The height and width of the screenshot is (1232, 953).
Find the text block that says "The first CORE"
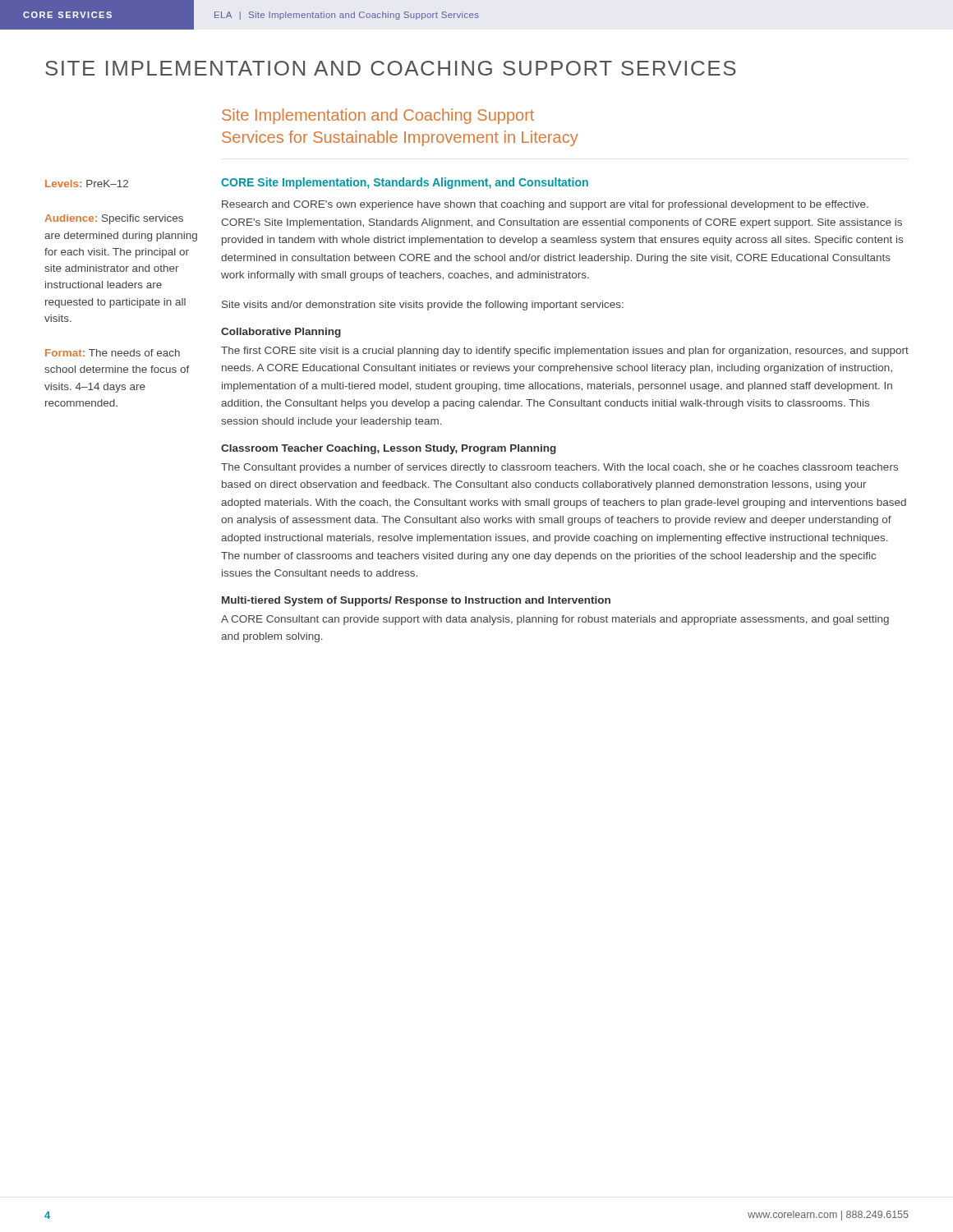(565, 386)
